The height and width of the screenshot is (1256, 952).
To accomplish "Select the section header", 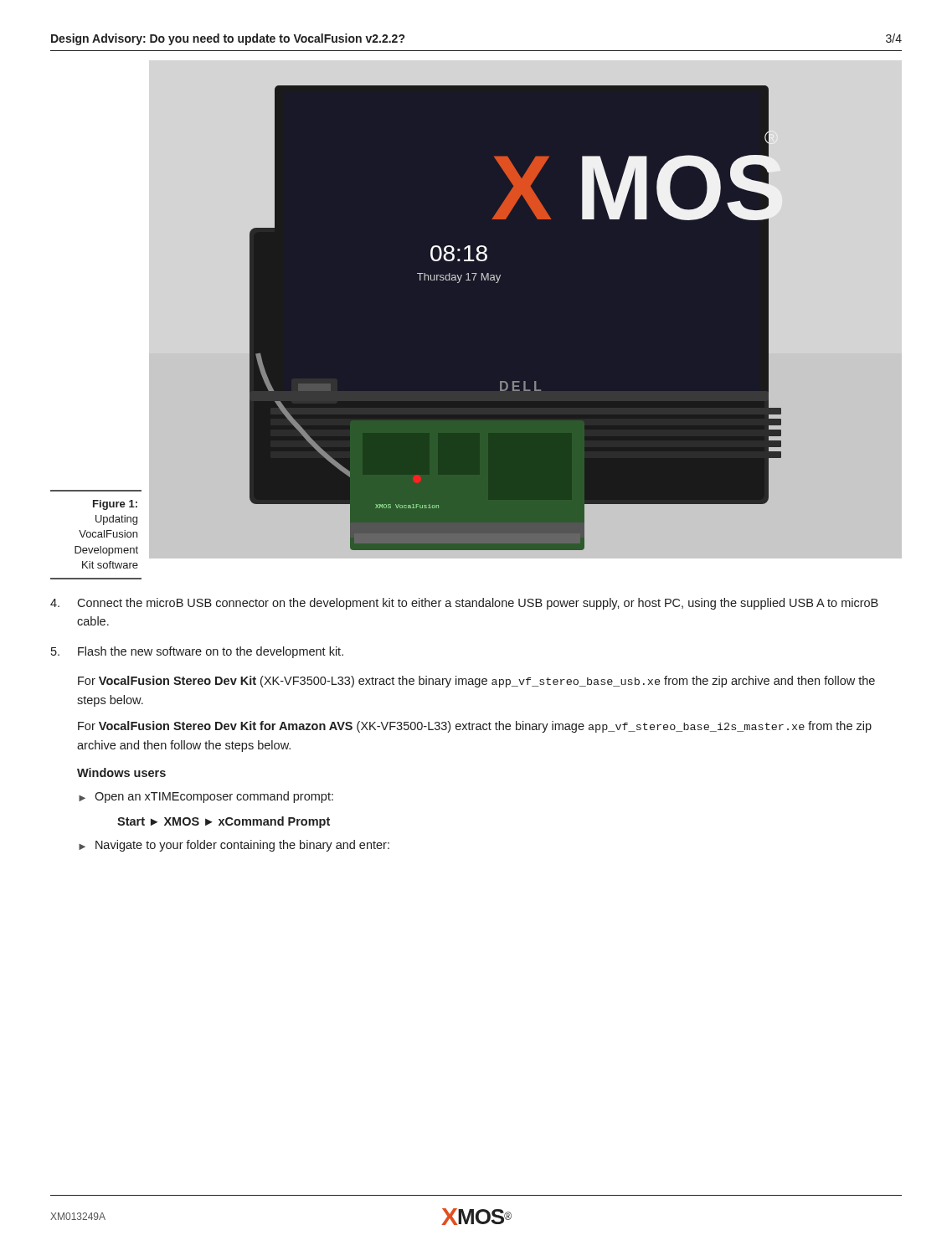I will (x=121, y=773).
